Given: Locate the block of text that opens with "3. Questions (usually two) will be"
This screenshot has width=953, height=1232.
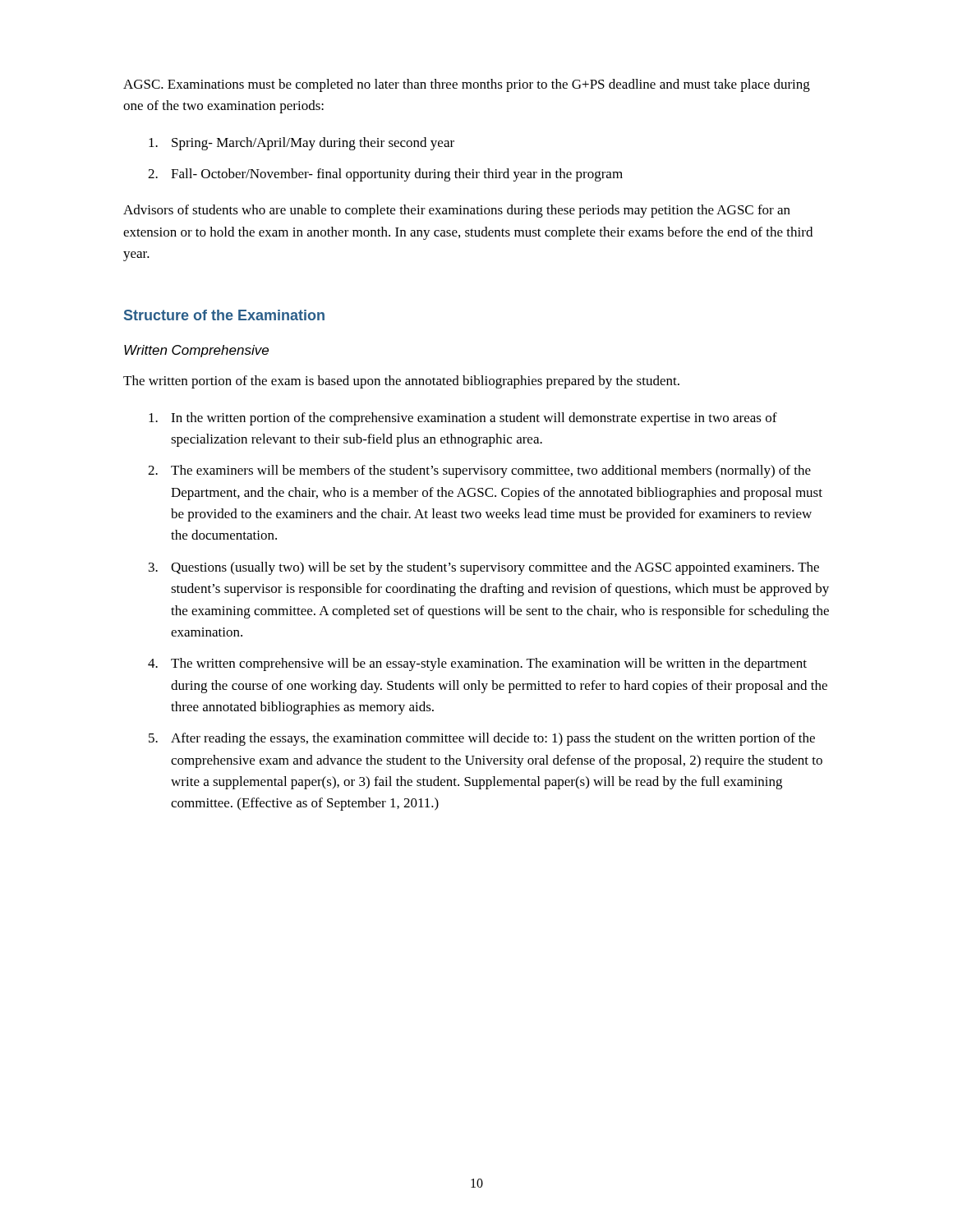Looking at the screenshot, I should [x=489, y=600].
